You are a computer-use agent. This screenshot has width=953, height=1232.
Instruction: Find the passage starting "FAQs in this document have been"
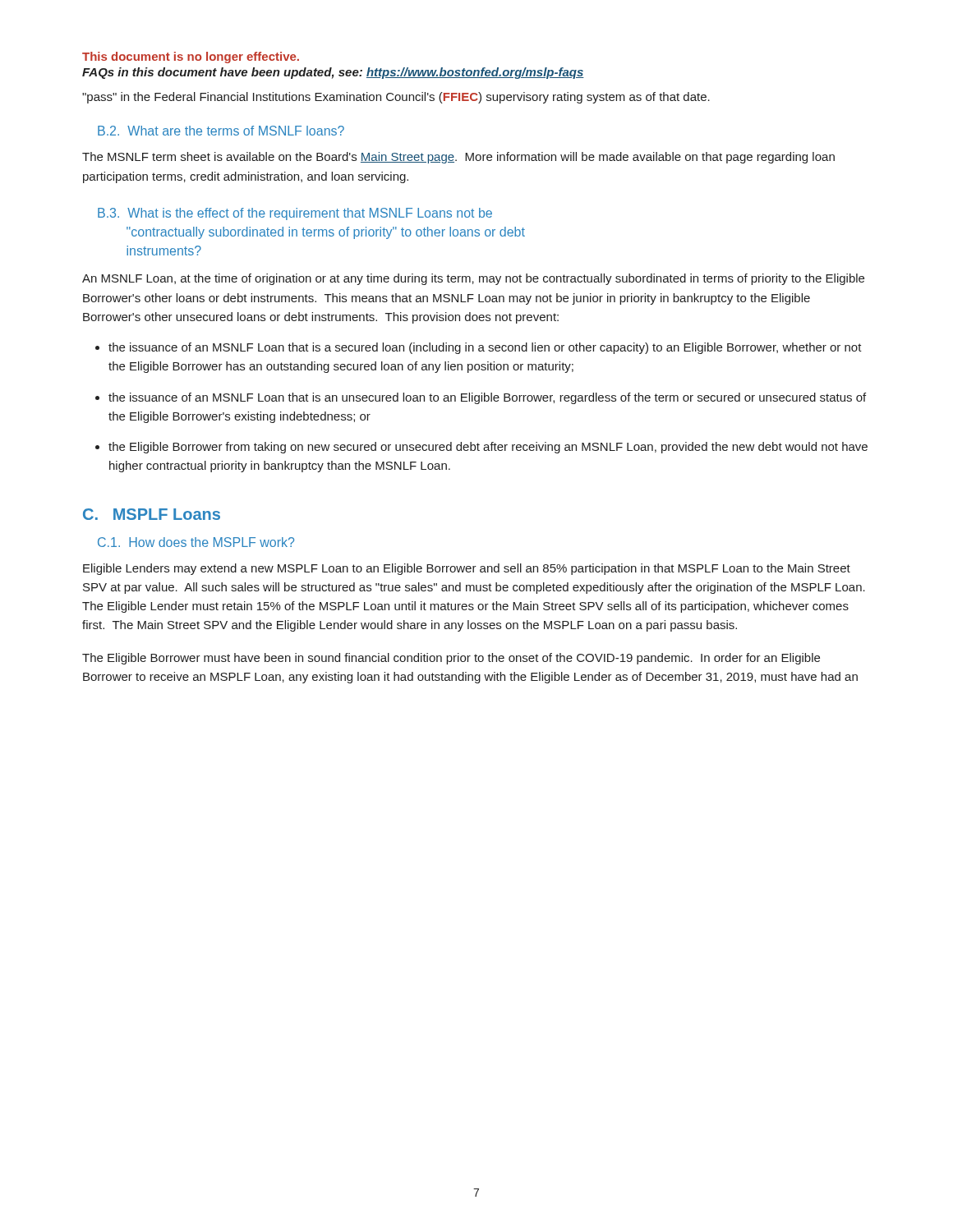[333, 72]
